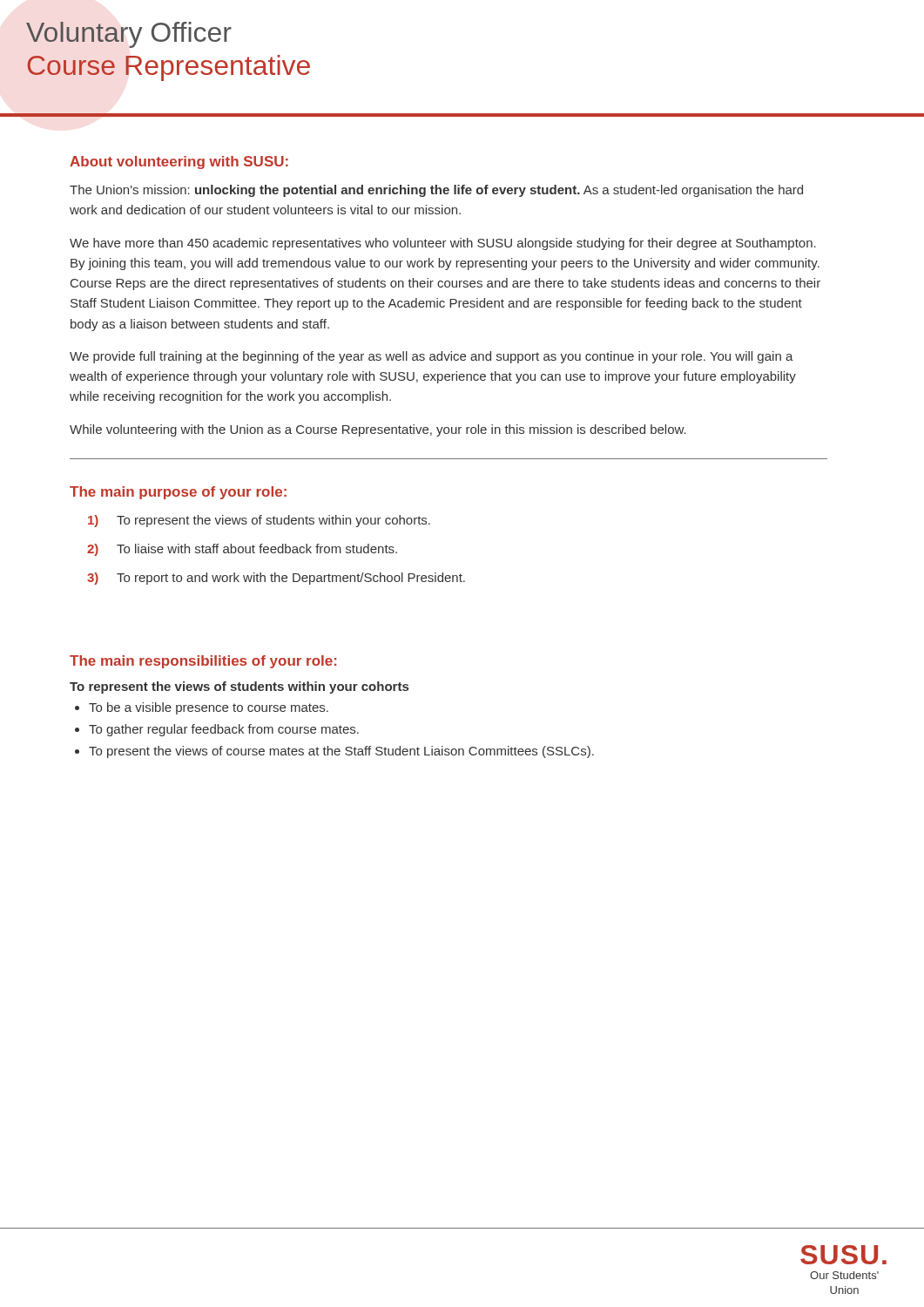Image resolution: width=924 pixels, height=1307 pixels.
Task: Locate the text block with the text "The Union's mission: unlocking the potential and"
Action: (437, 200)
